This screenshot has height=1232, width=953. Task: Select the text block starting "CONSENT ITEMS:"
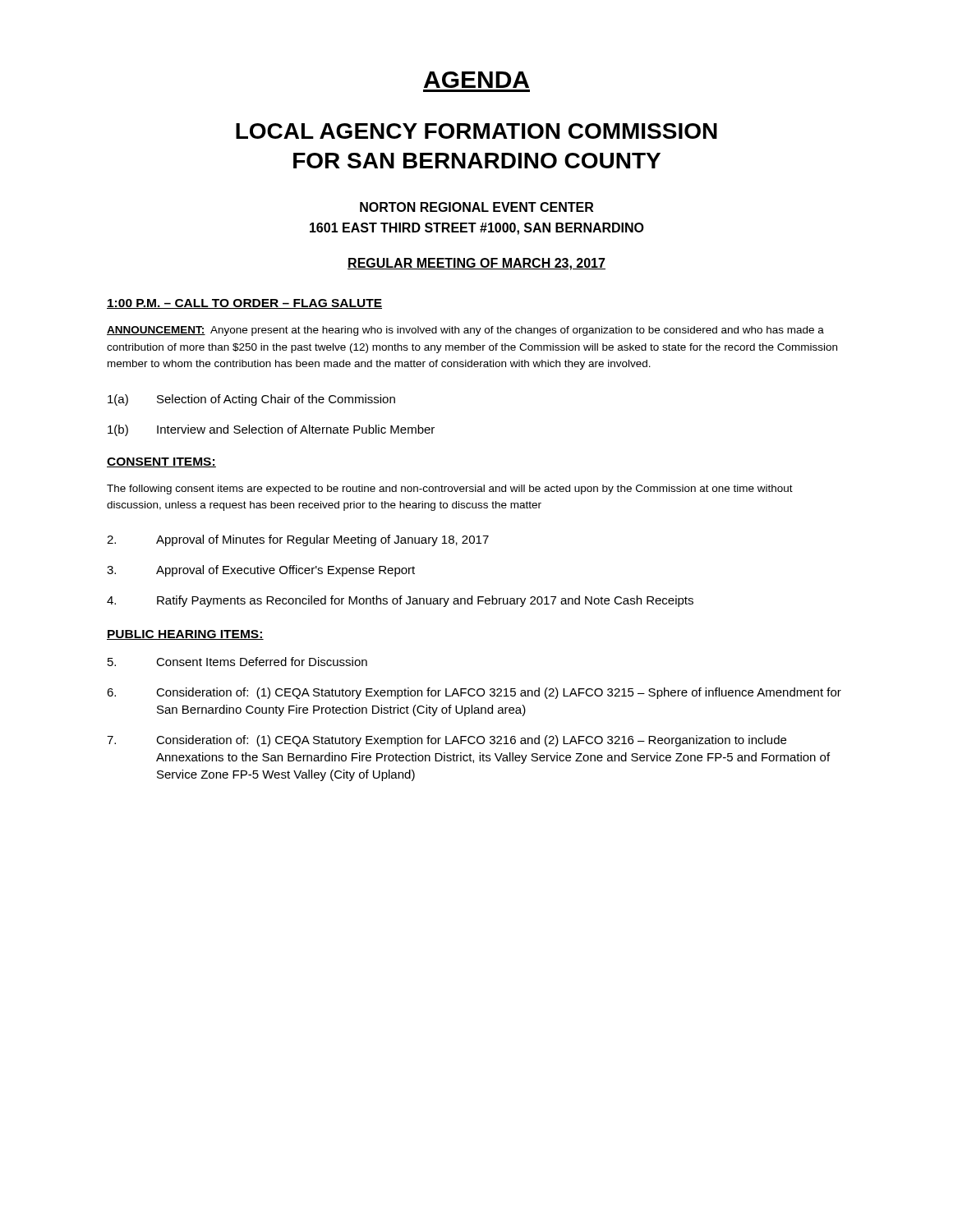(x=161, y=461)
